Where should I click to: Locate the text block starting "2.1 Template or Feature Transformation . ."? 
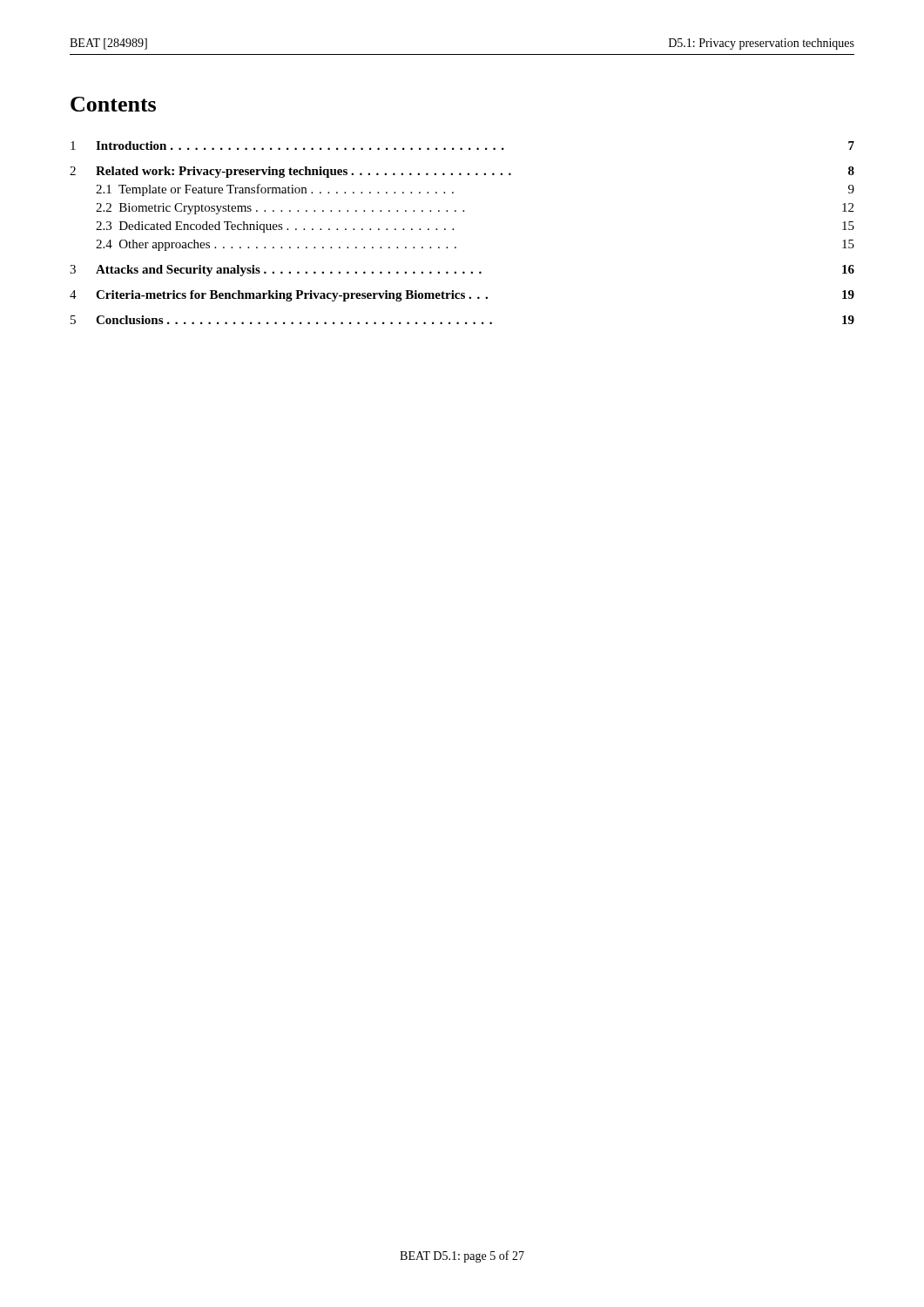pos(462,190)
